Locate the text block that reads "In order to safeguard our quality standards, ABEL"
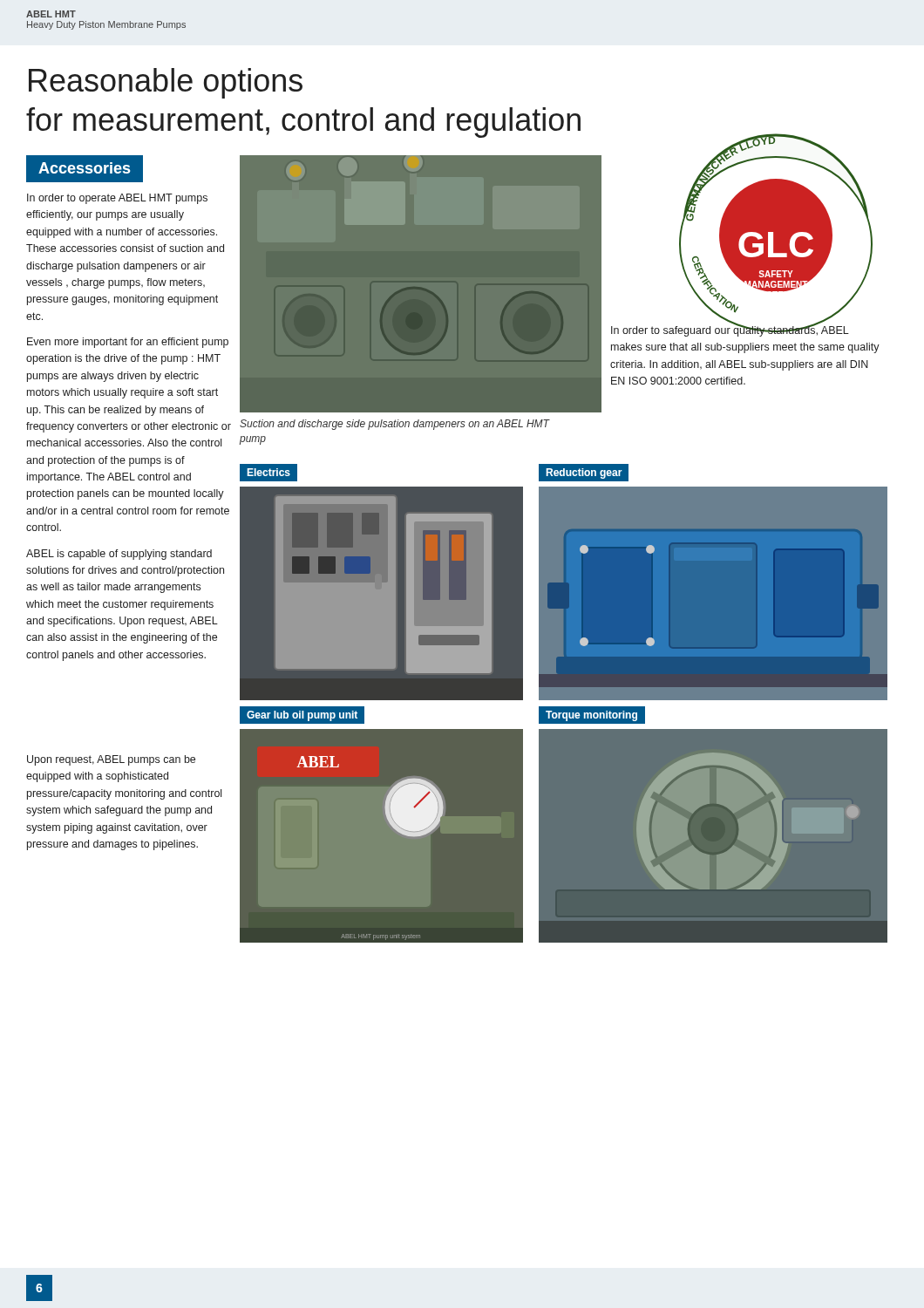 click(745, 356)
